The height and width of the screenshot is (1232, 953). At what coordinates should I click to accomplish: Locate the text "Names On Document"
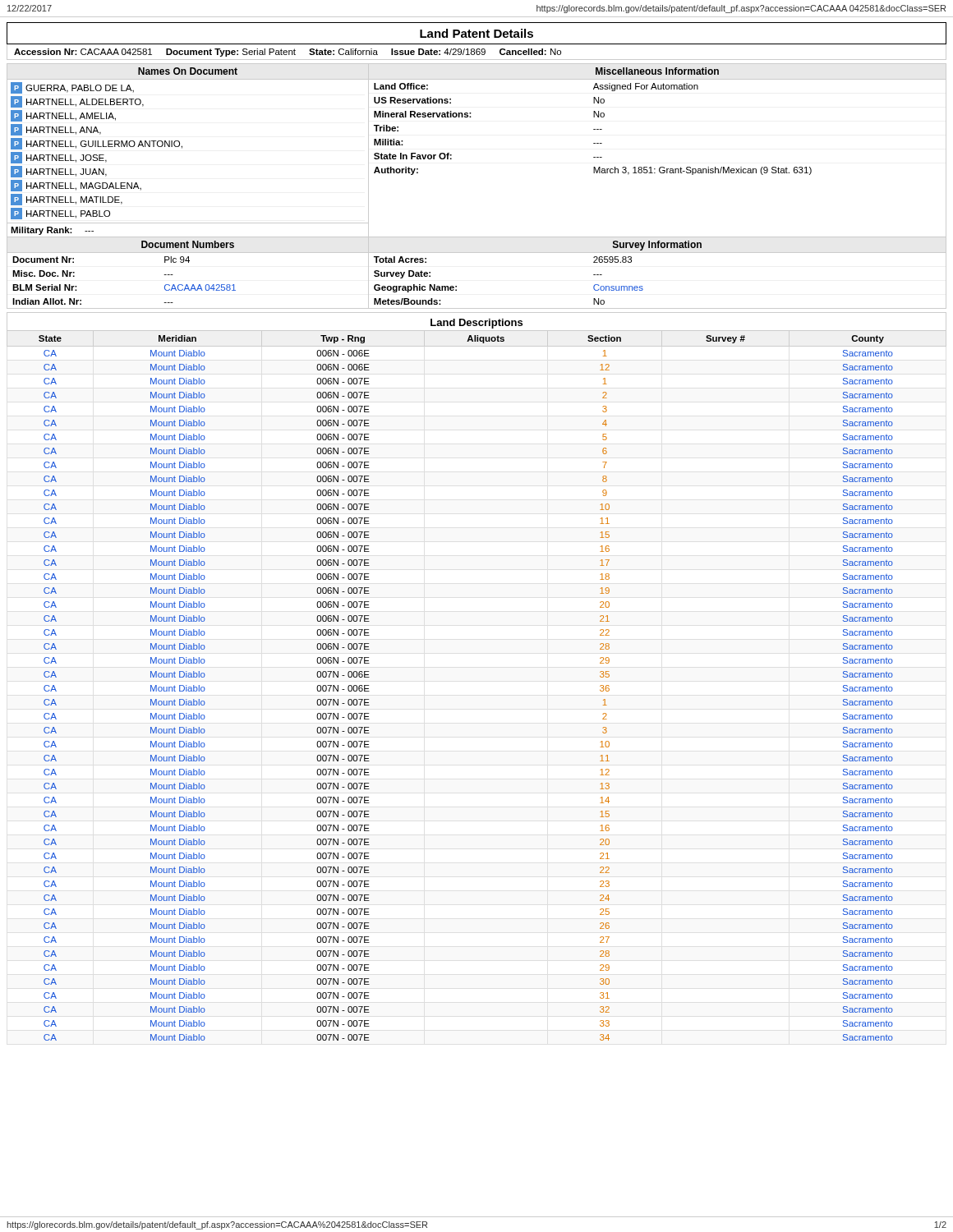pos(188,71)
